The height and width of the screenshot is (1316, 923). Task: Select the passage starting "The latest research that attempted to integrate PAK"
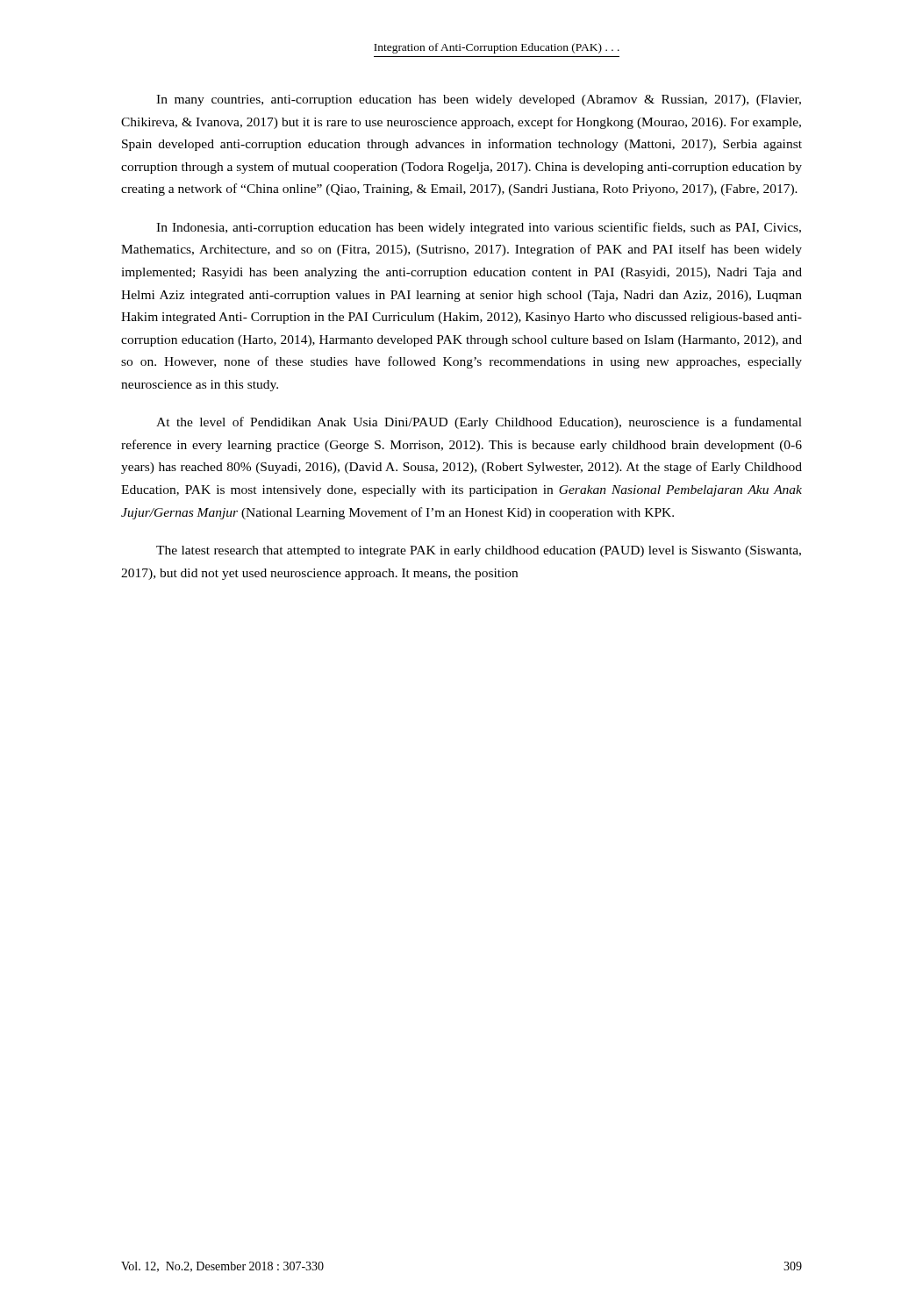coord(462,561)
